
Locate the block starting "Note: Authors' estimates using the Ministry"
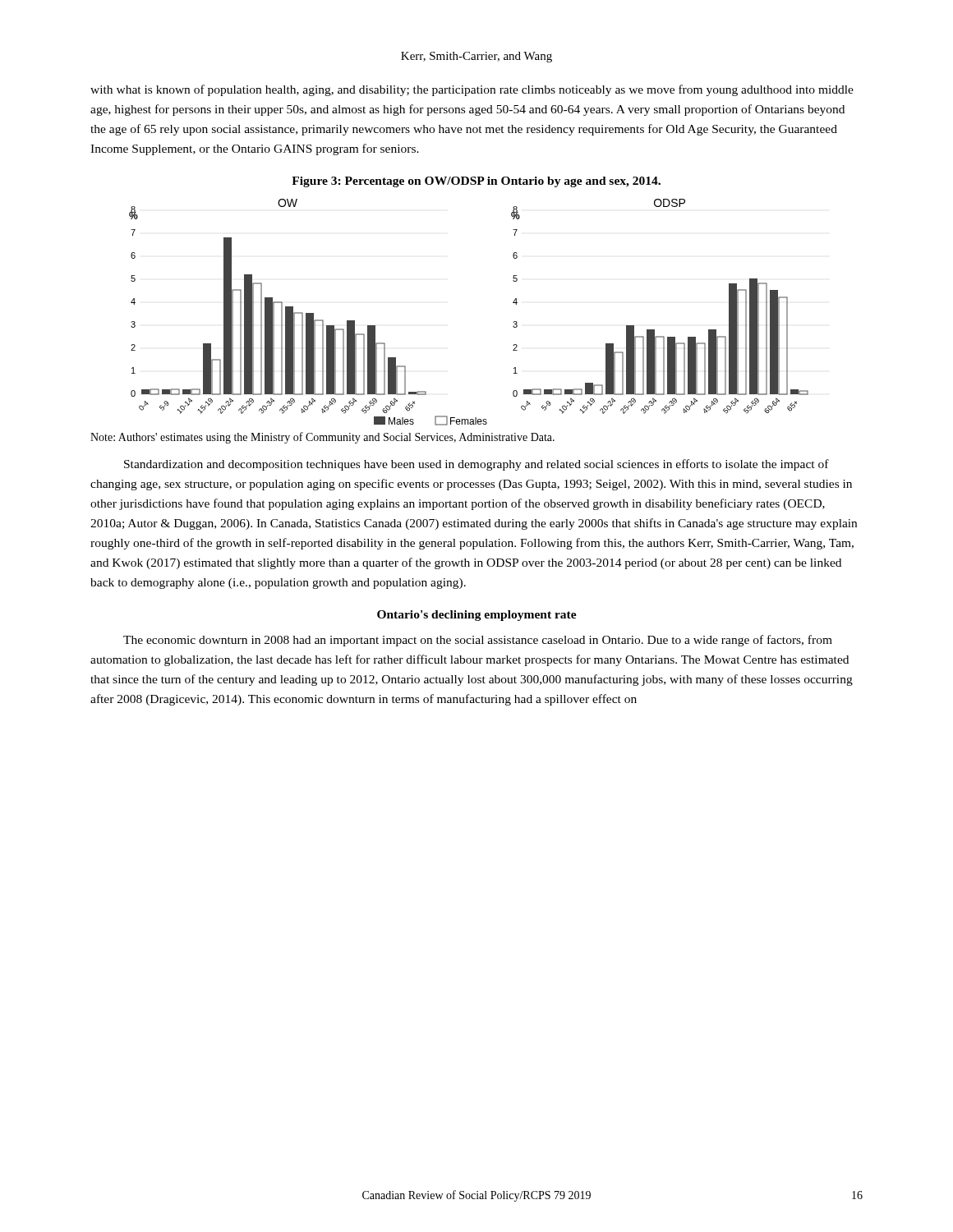[323, 437]
